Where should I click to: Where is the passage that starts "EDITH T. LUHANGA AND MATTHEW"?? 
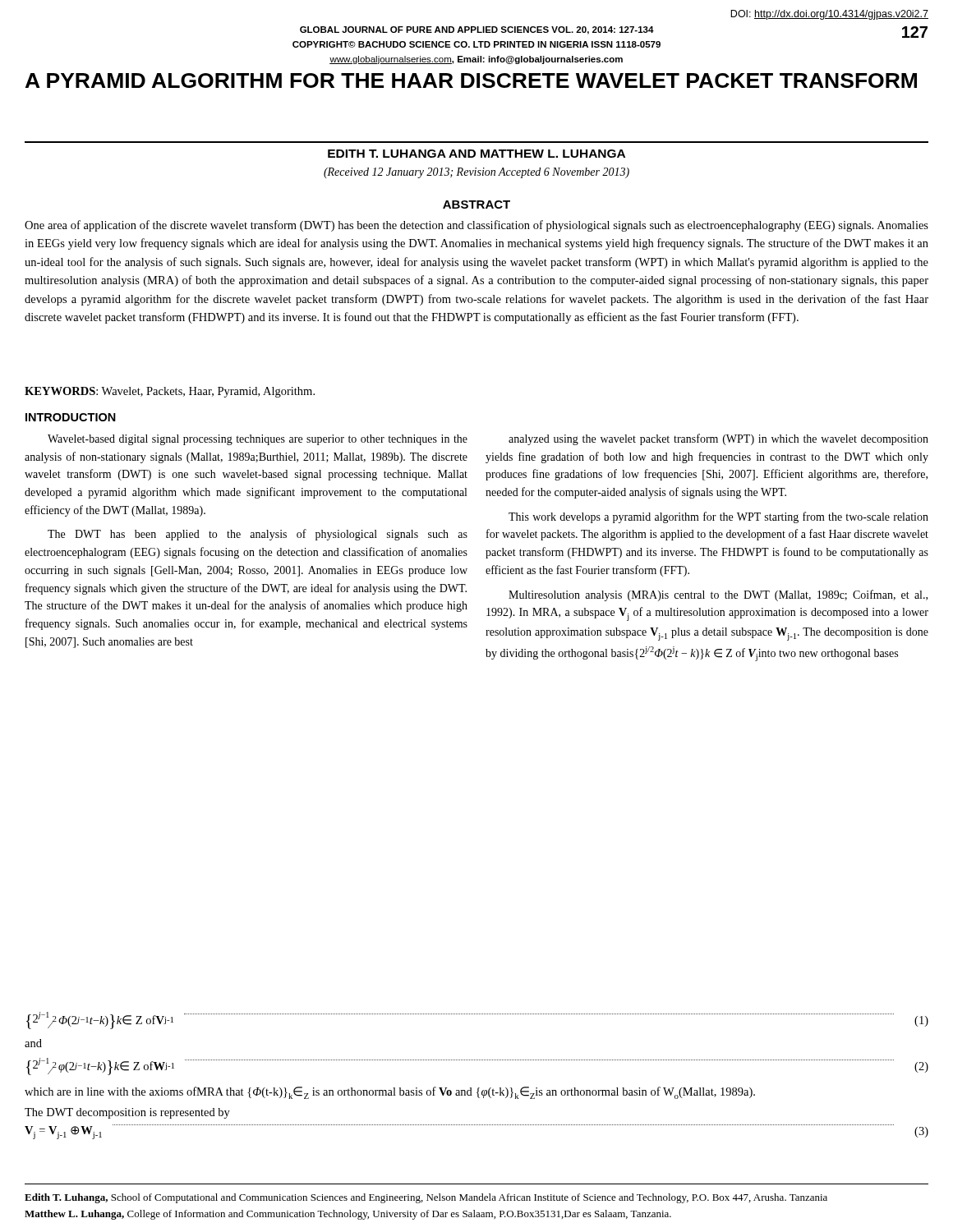click(476, 153)
